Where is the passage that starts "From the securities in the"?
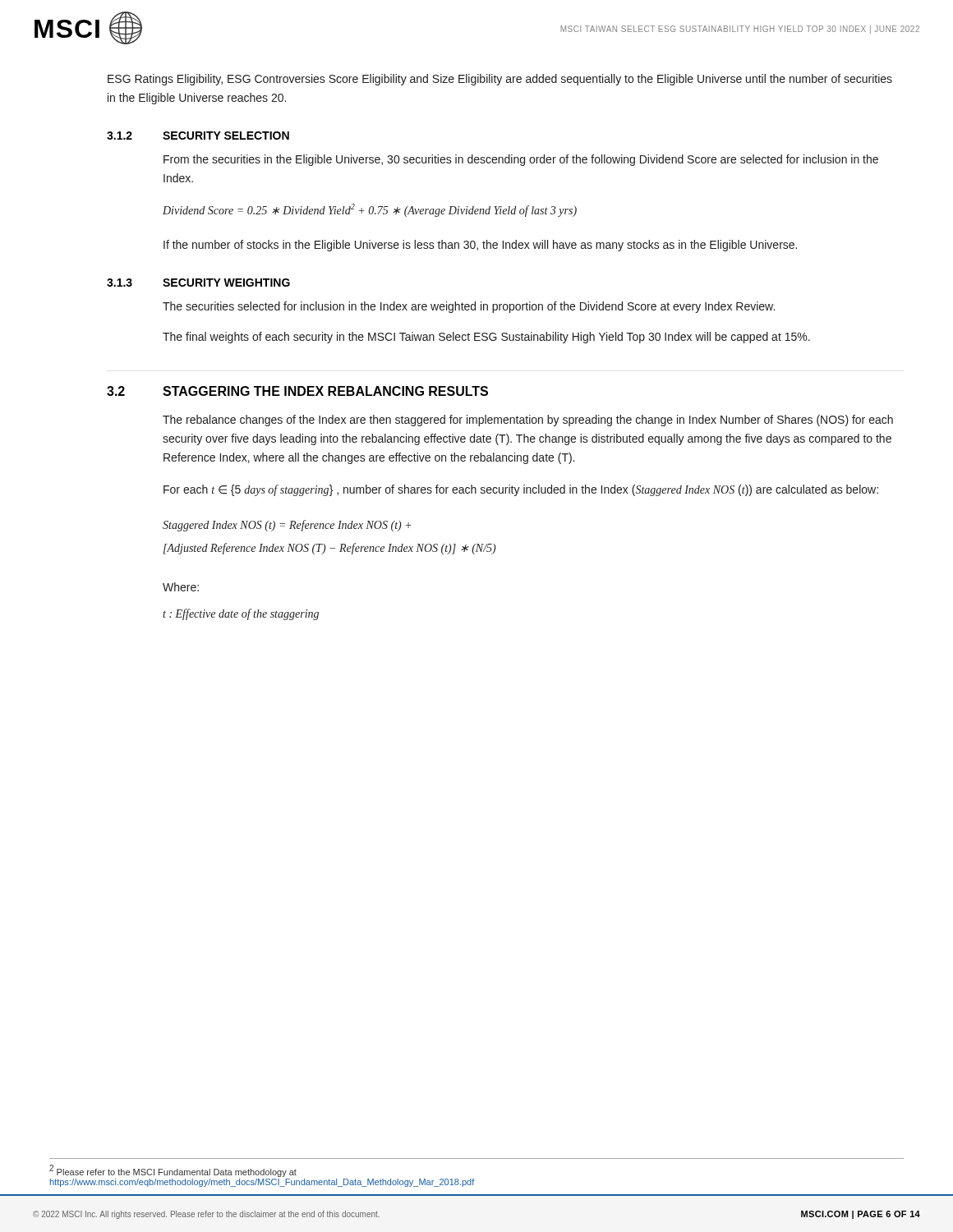 click(521, 169)
